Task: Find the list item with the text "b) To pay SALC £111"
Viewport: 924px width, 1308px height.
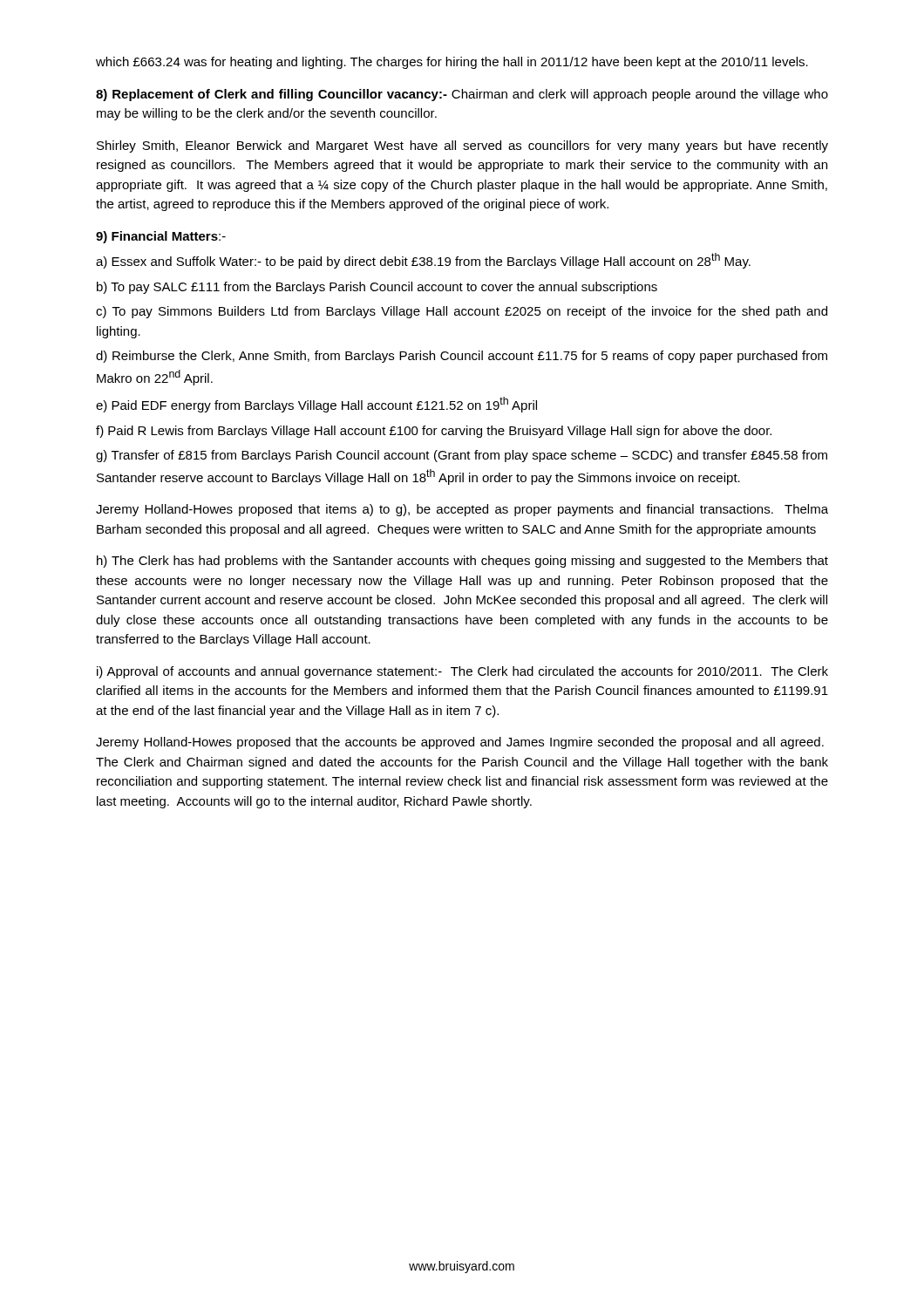Action: pyautogui.click(x=377, y=286)
